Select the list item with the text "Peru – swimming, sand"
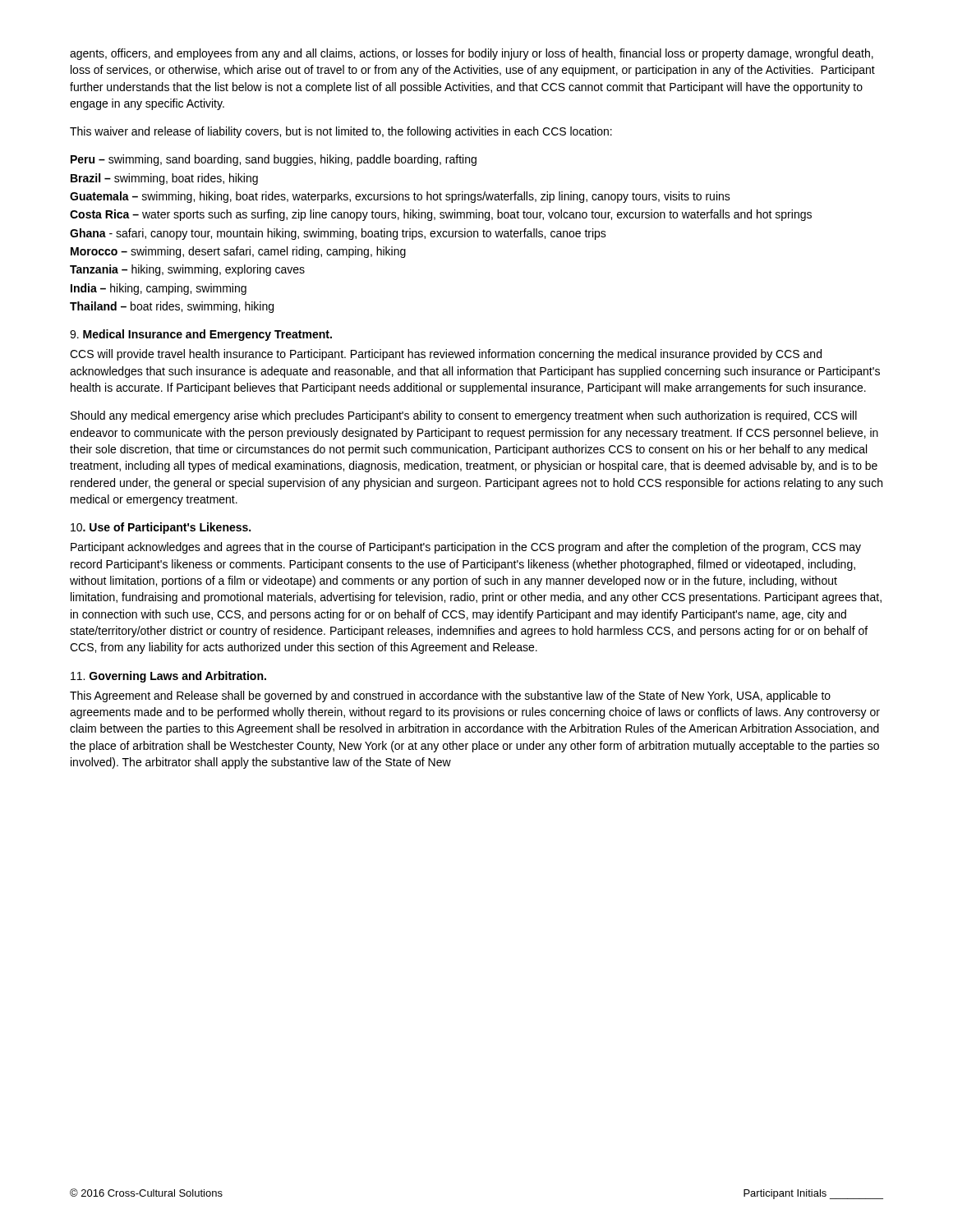The height and width of the screenshot is (1232, 953). tap(274, 160)
